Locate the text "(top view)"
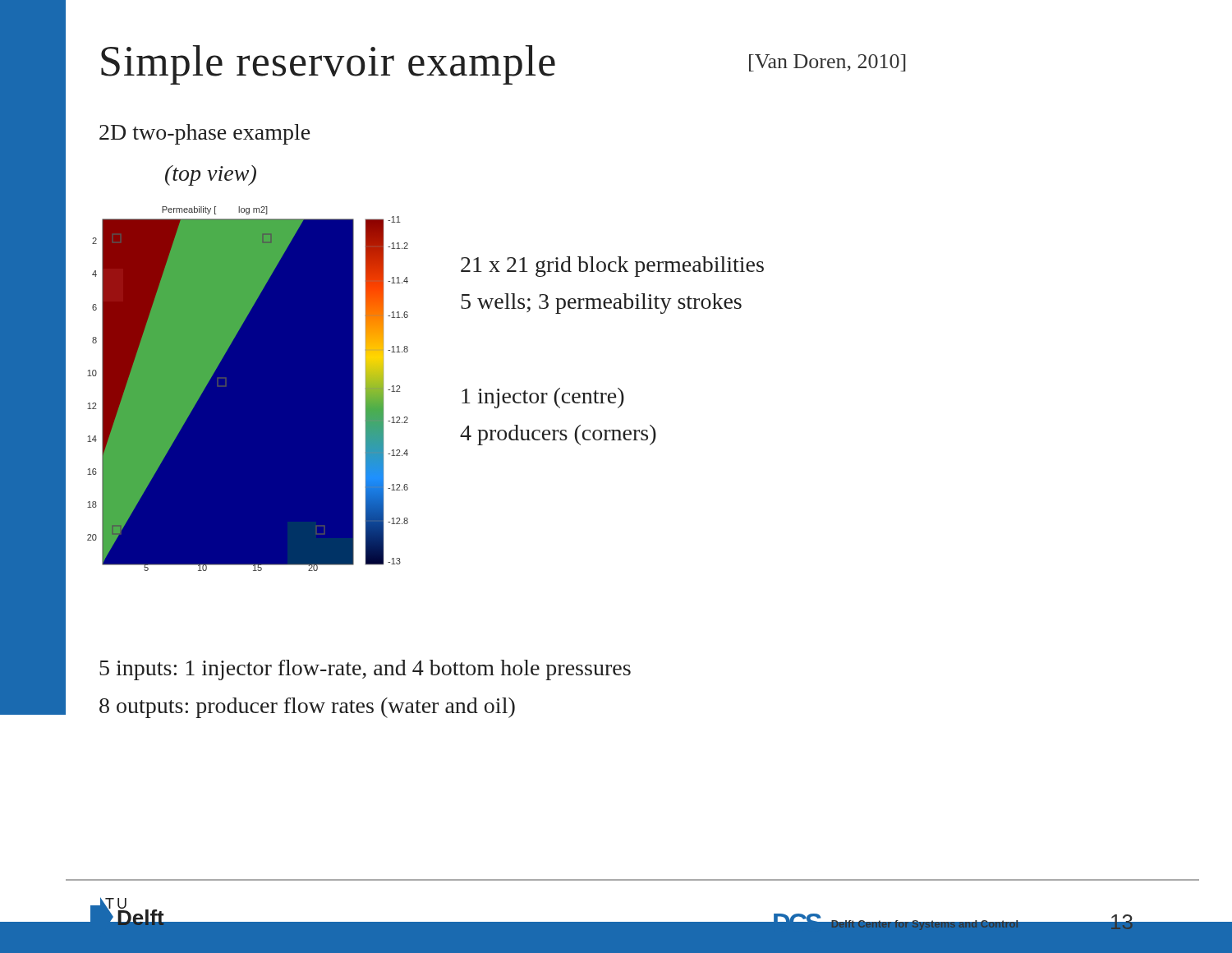Viewport: 1232px width, 953px height. pyautogui.click(x=211, y=173)
